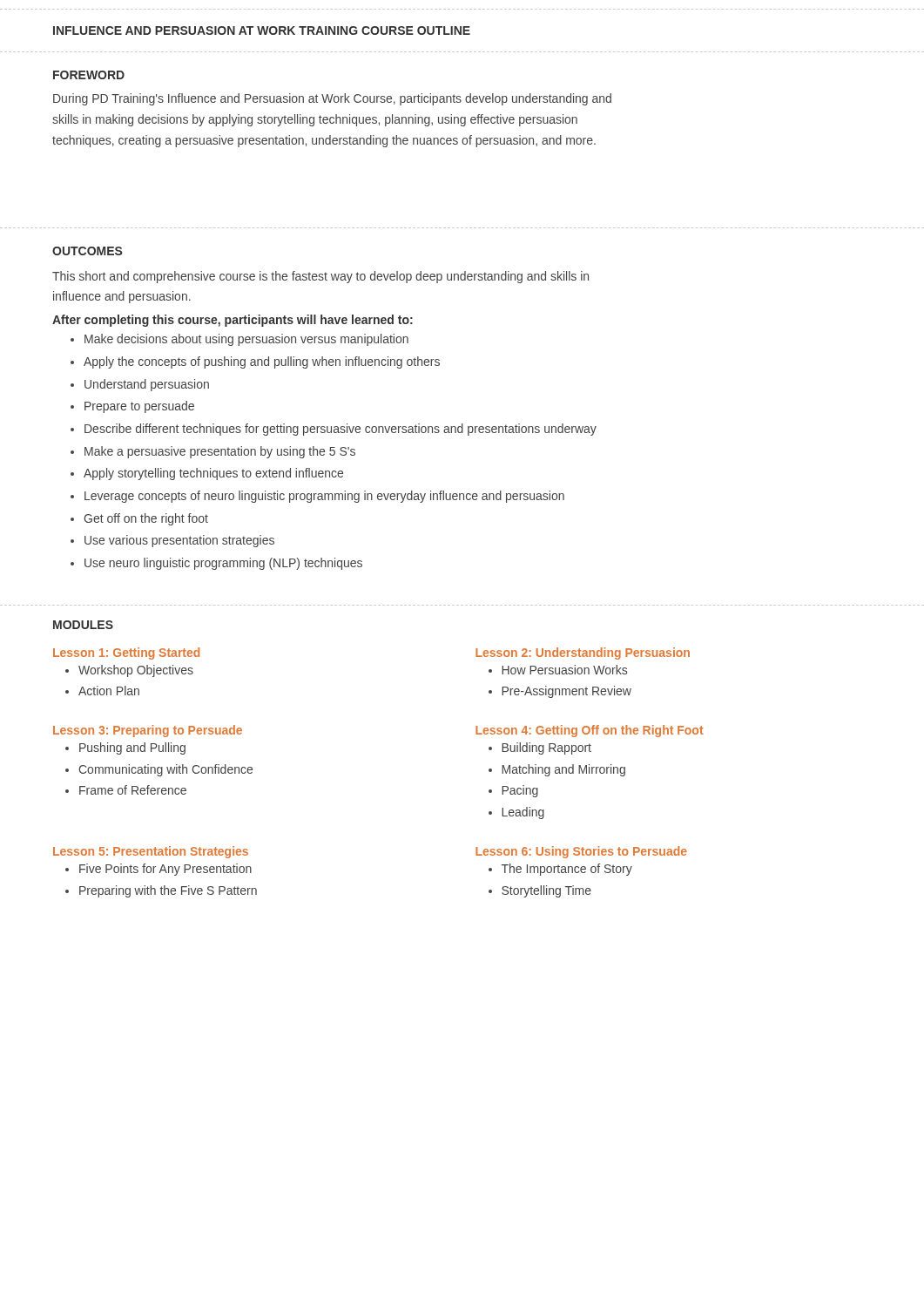The height and width of the screenshot is (1307, 924).
Task: Select the region starting "Matching and Mirroring"
Action: pos(557,770)
